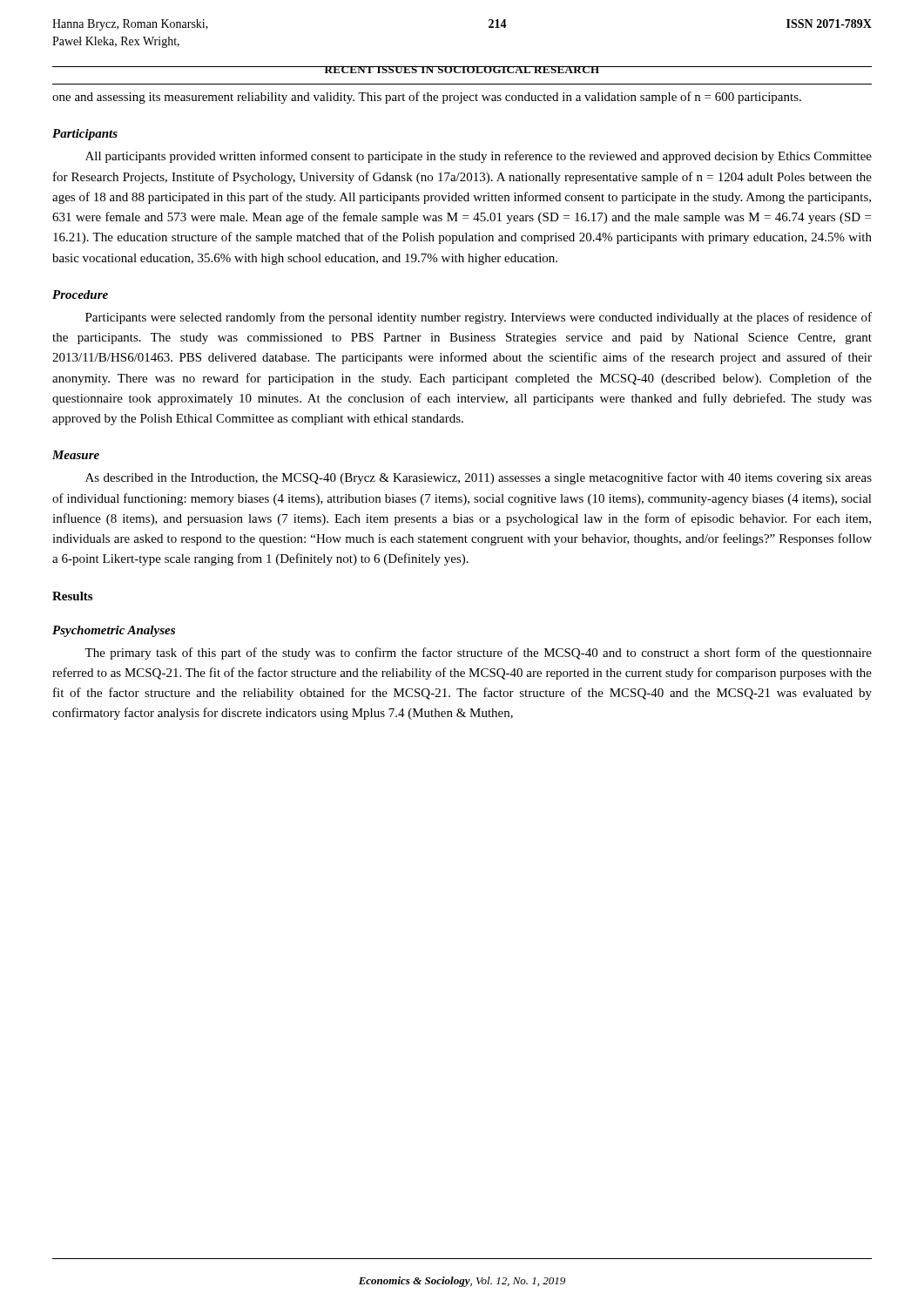
Task: Locate the text block containing "As described in the"
Action: (462, 519)
